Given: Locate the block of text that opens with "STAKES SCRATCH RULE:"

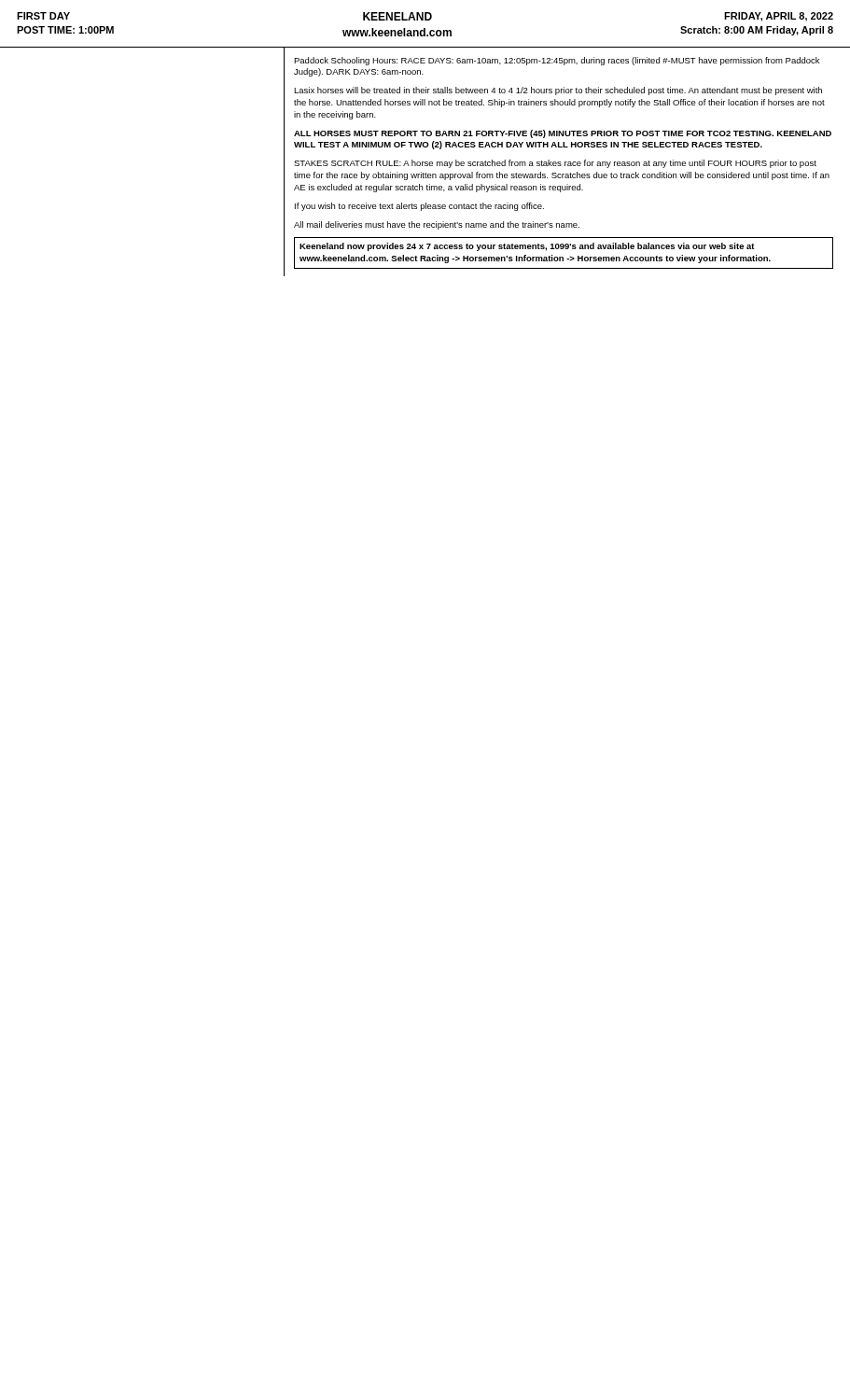Looking at the screenshot, I should tap(562, 175).
